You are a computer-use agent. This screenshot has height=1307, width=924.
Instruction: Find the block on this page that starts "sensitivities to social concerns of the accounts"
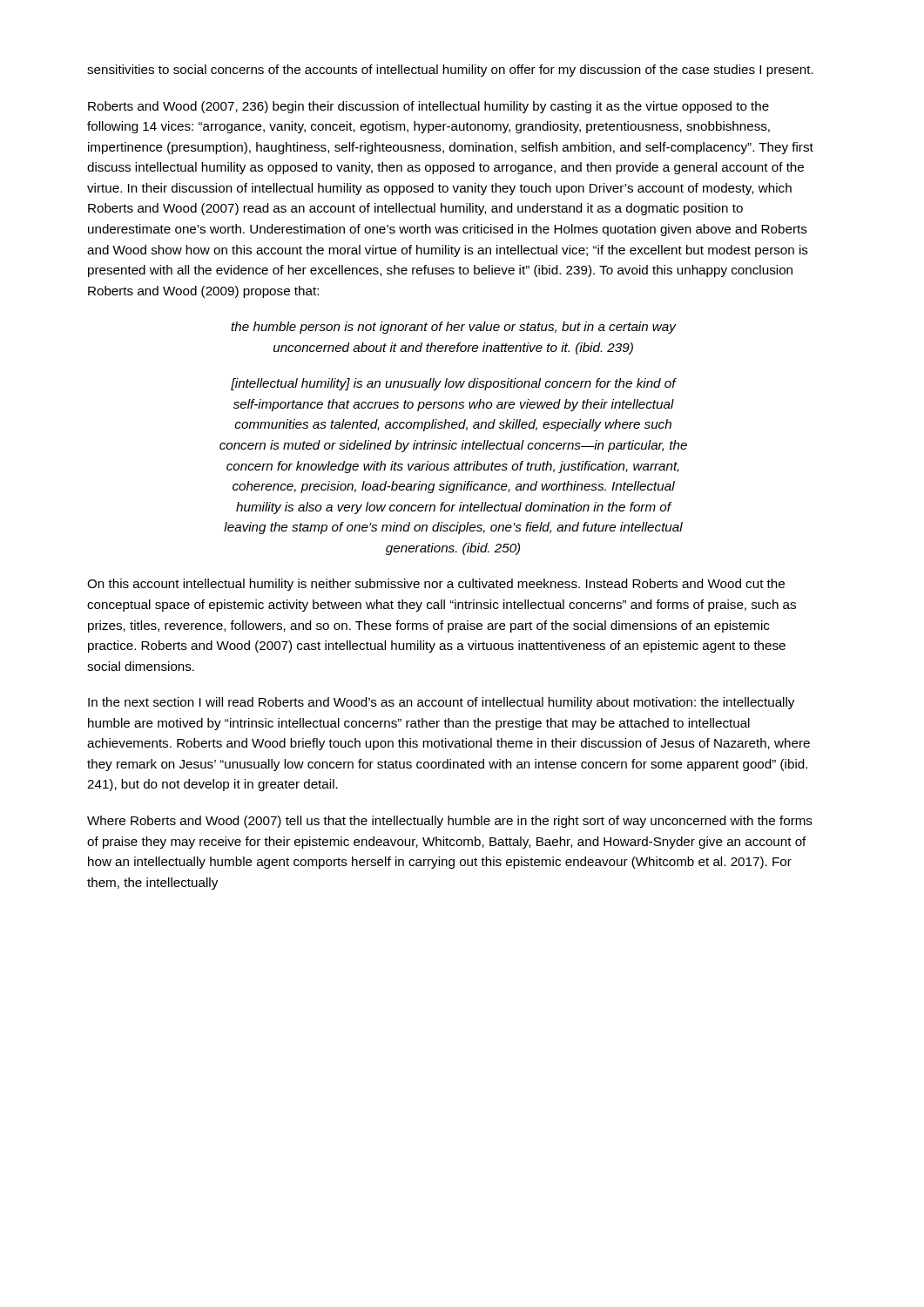(451, 69)
